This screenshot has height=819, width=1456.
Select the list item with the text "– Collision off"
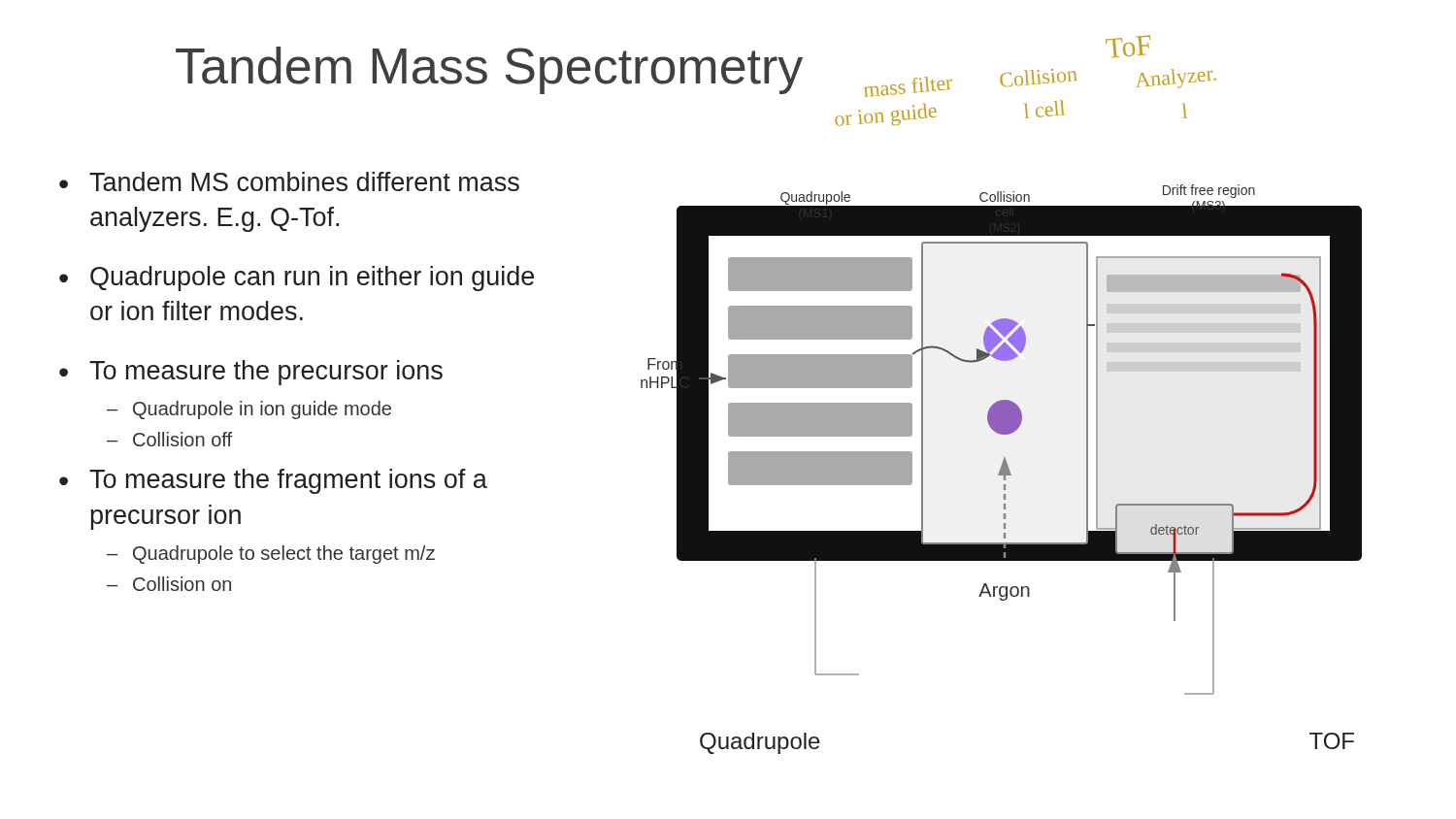coord(169,440)
